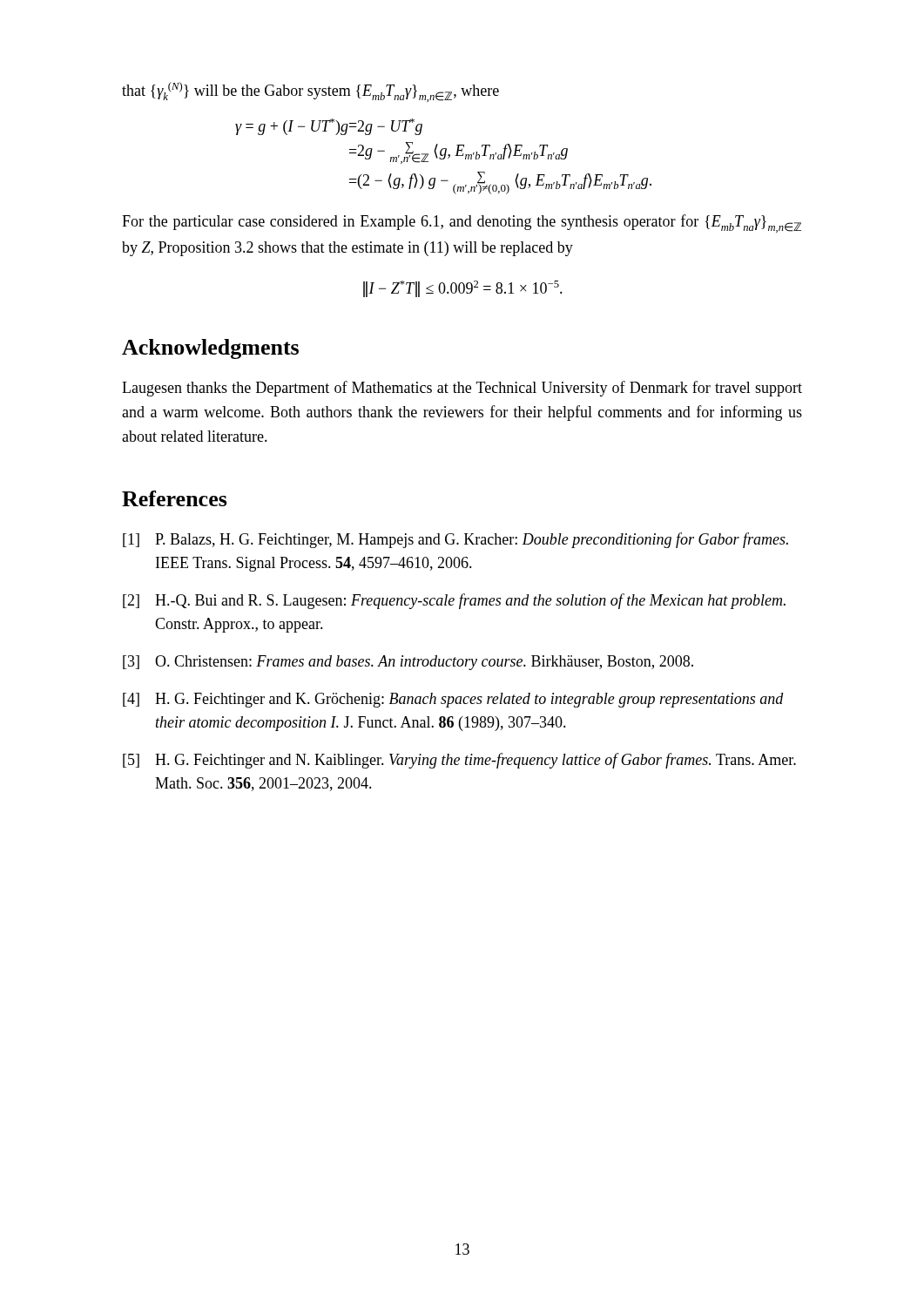Click on the region starting "[2] H.-Q. Bui and R. S. Laugesen:"

pos(462,612)
